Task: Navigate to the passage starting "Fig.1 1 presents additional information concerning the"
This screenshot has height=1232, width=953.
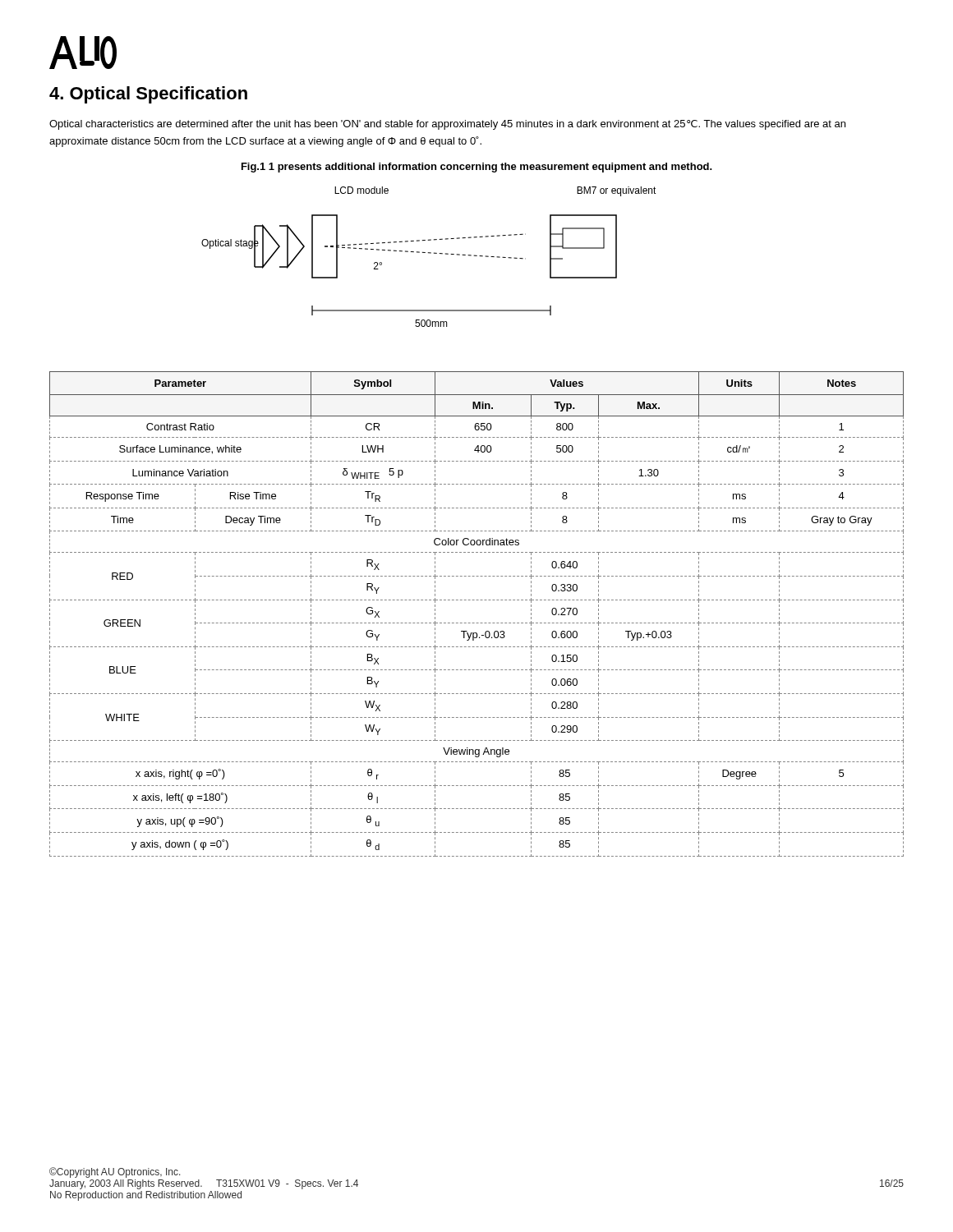Action: coord(476,166)
